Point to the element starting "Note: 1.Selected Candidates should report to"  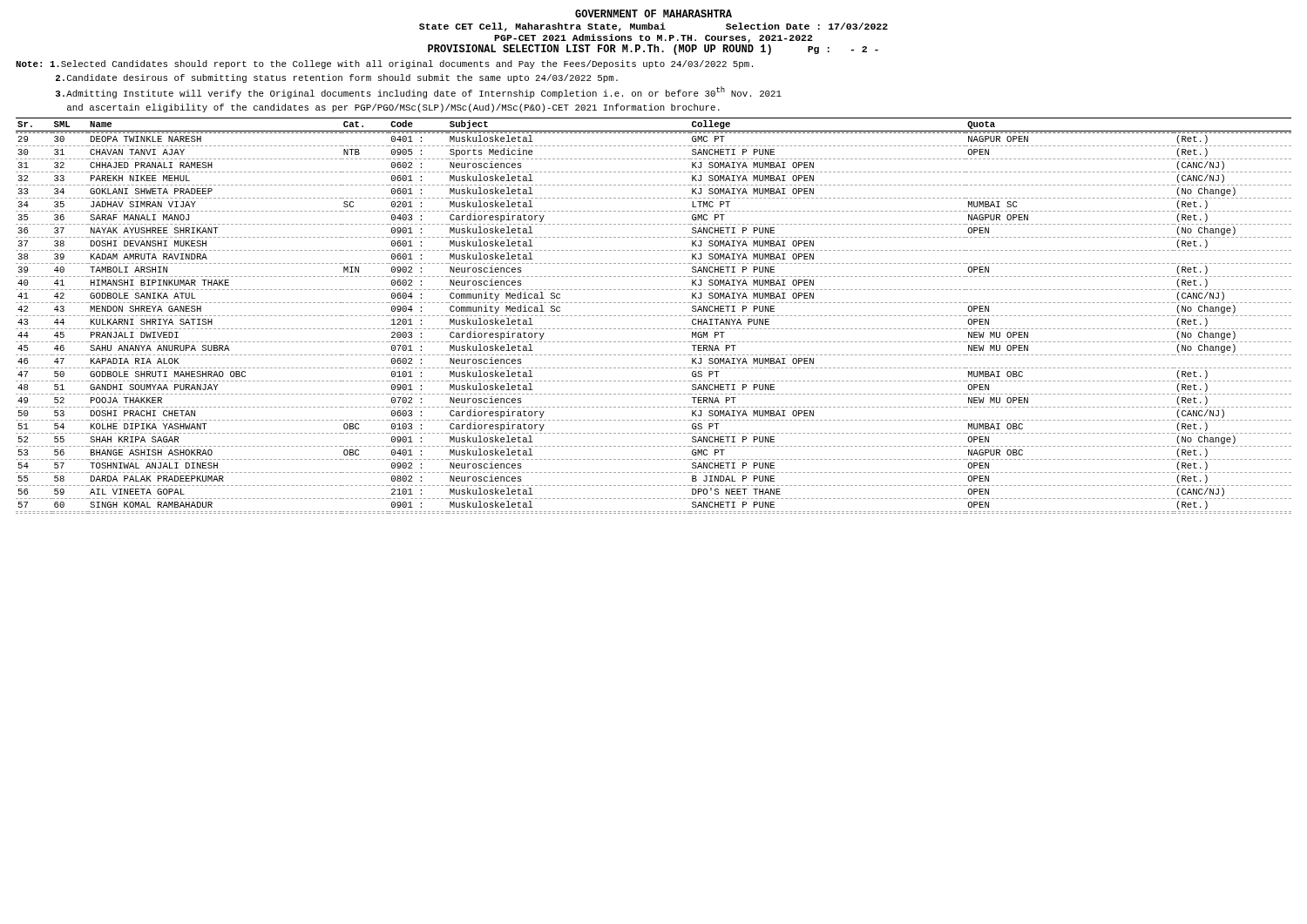coord(399,86)
